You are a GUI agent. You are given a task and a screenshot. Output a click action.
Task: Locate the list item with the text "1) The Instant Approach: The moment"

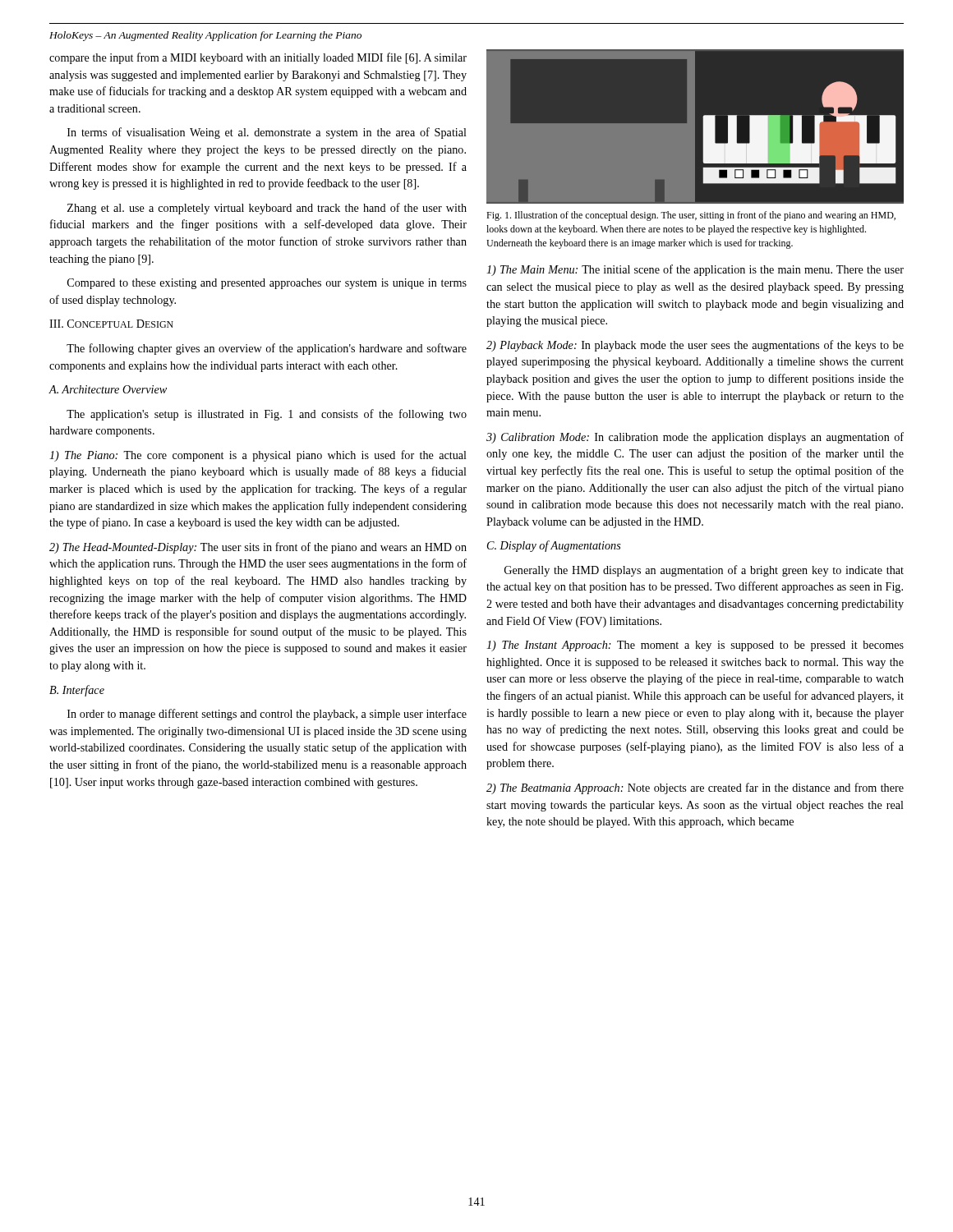click(695, 704)
